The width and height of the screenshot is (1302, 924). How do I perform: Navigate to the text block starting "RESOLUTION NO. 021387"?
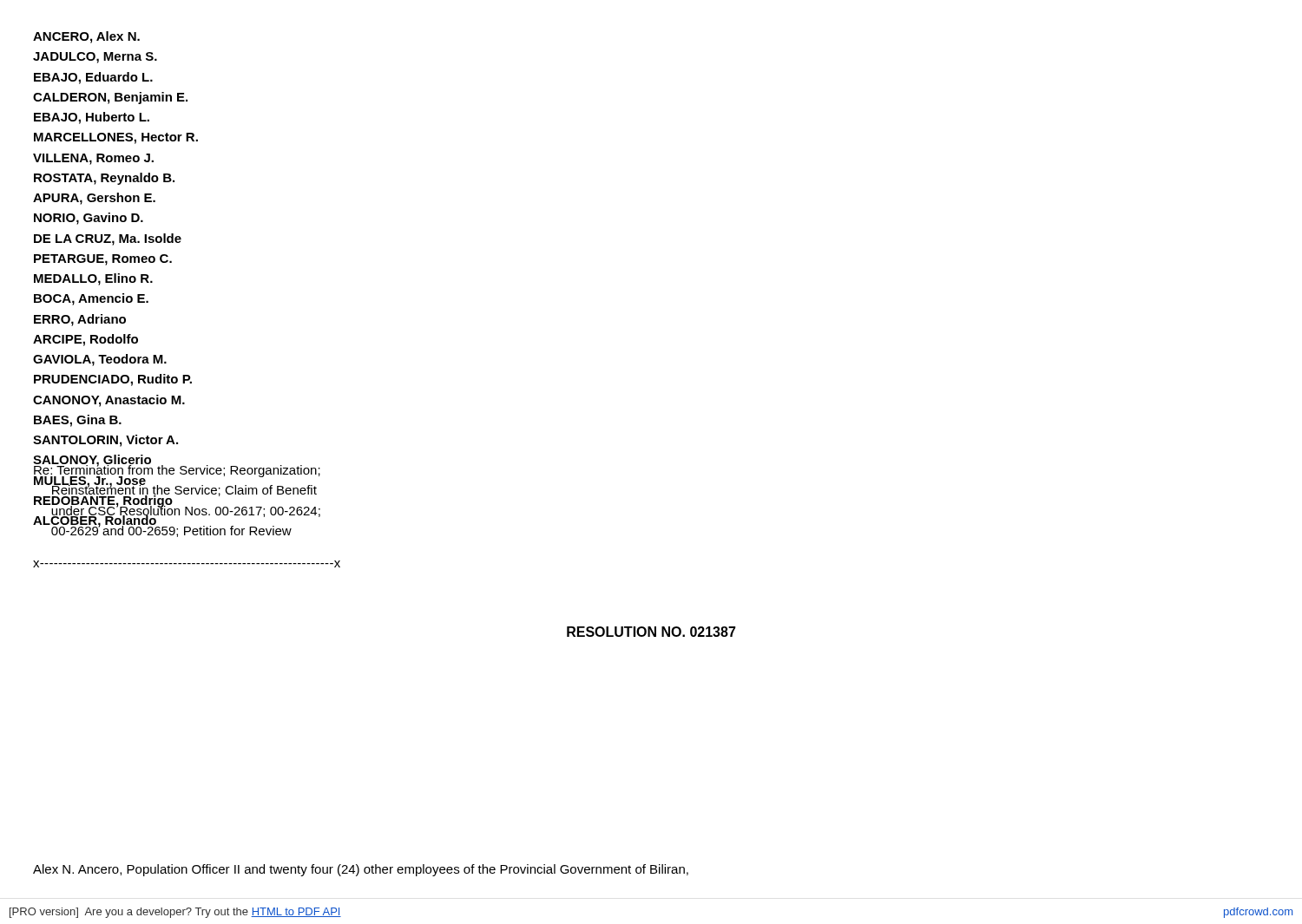(x=651, y=632)
